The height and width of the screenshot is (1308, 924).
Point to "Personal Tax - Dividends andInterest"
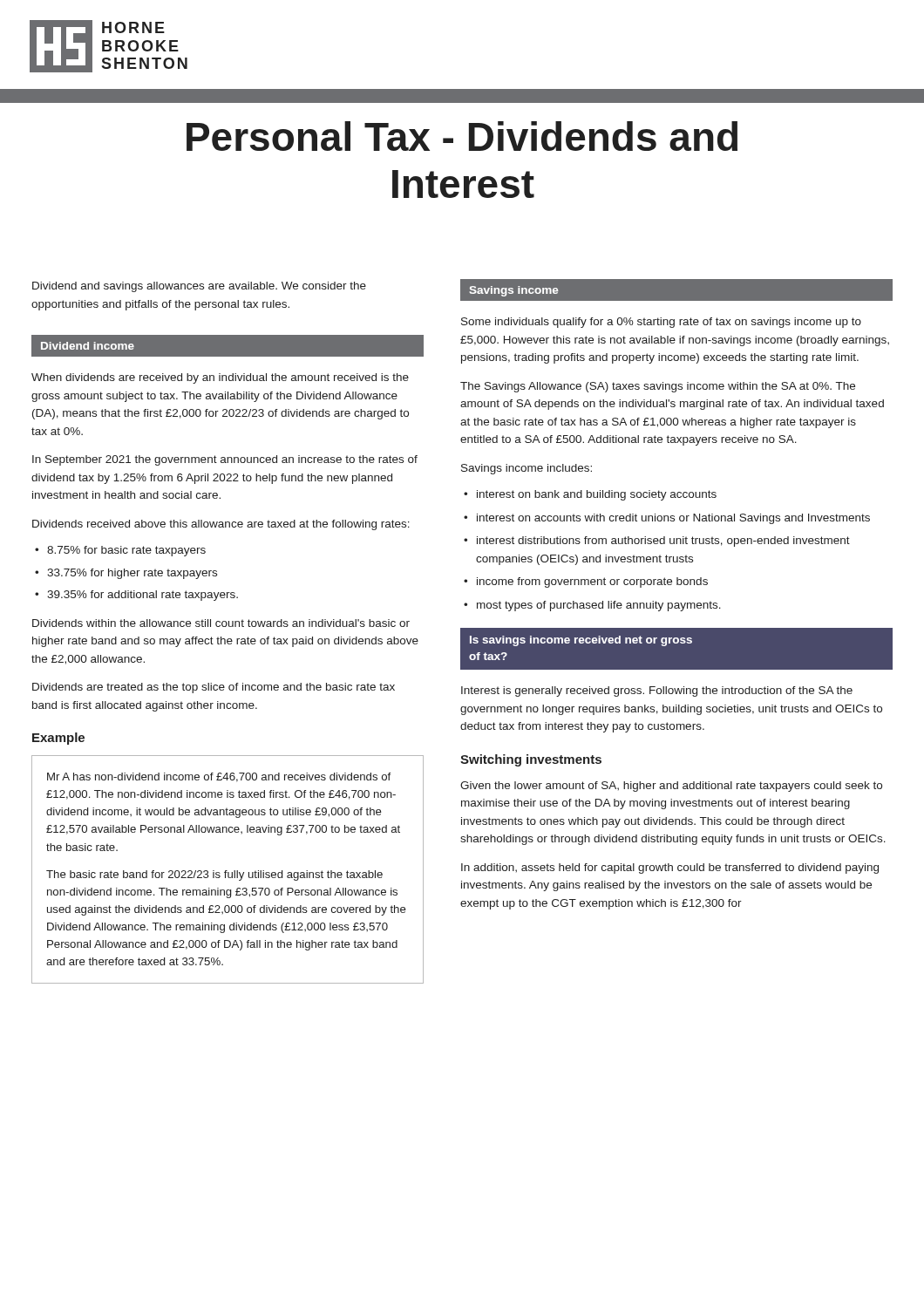(x=462, y=161)
